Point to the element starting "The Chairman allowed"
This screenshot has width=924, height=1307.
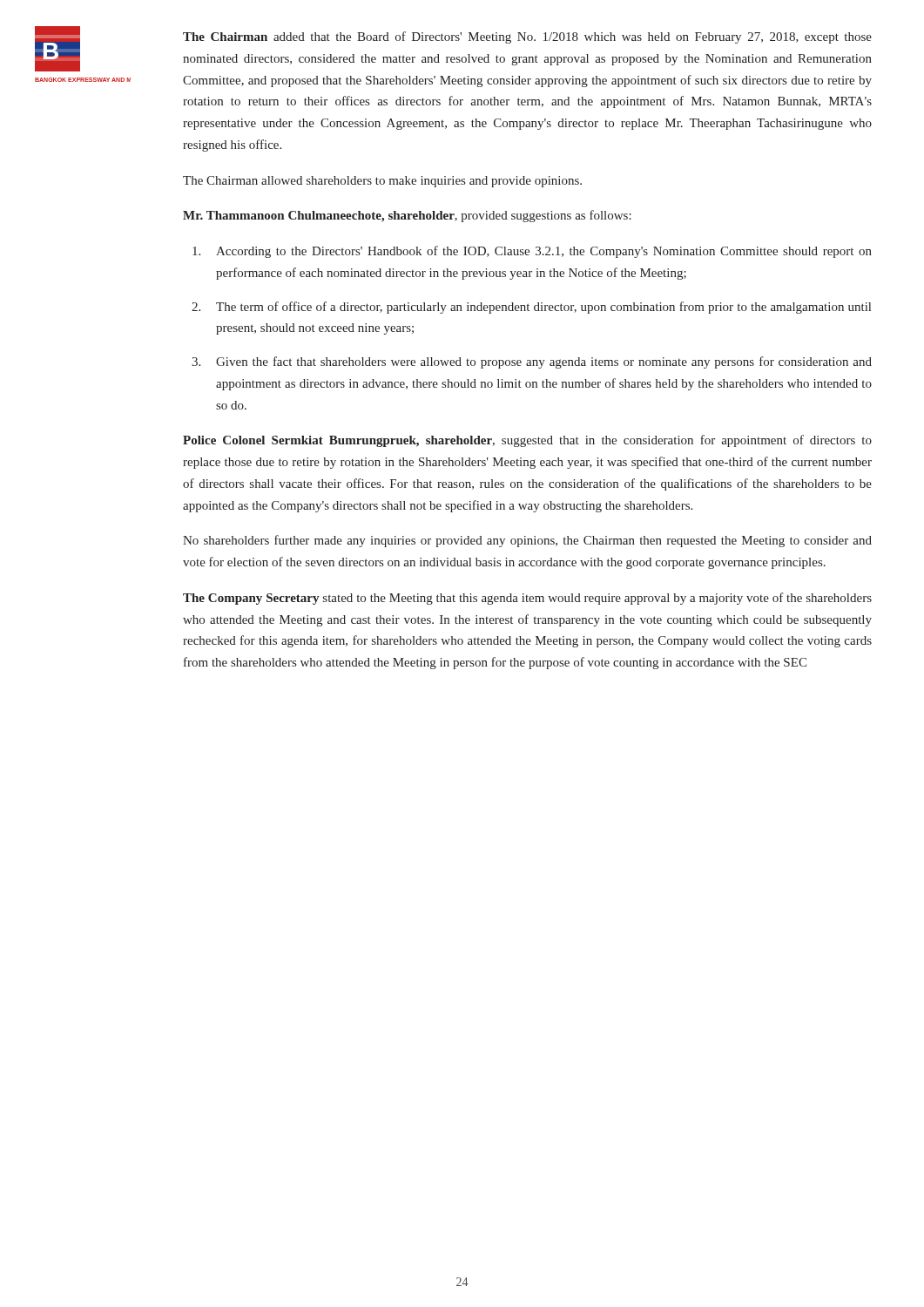point(383,180)
